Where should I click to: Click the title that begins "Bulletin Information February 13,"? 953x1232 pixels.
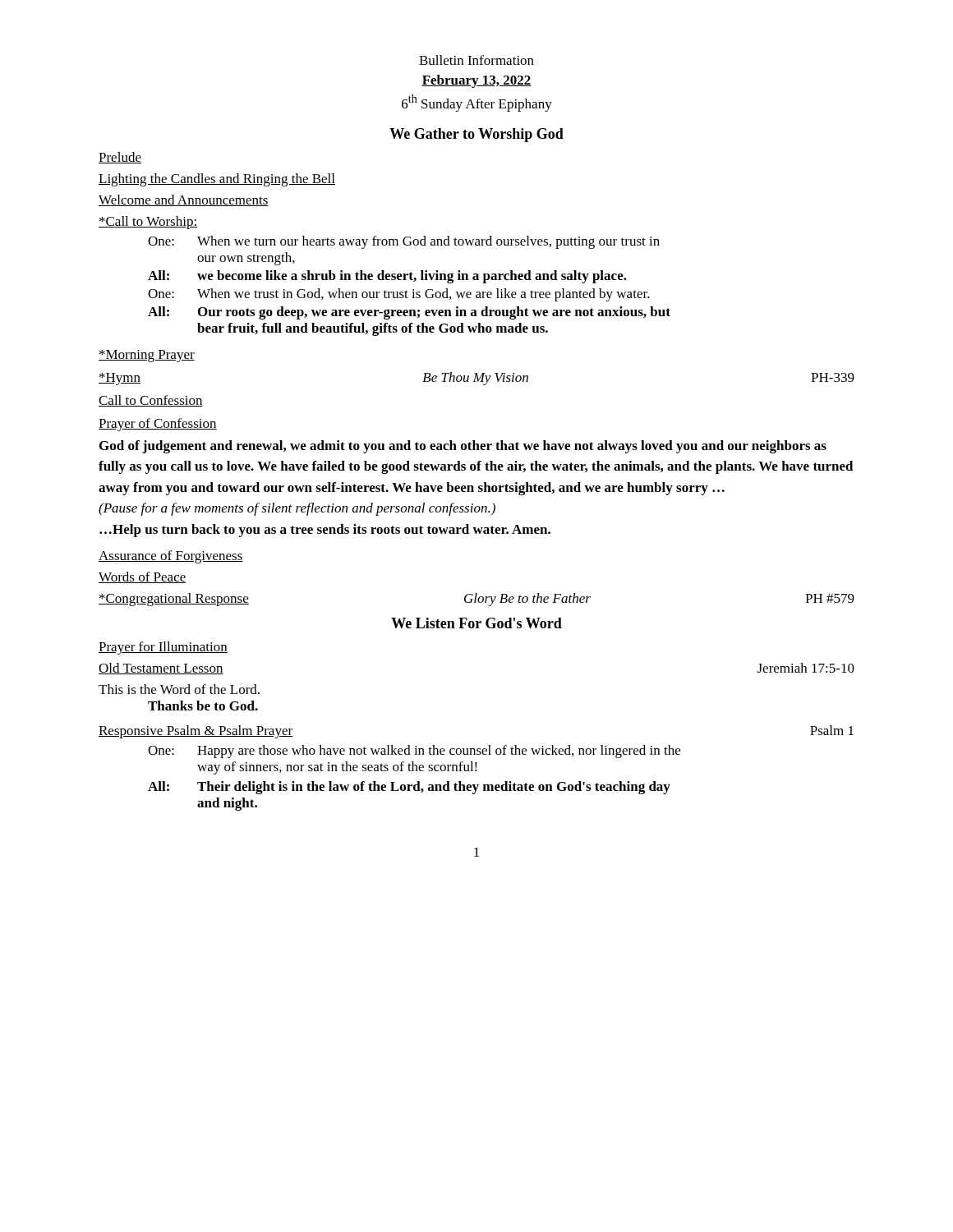click(x=476, y=82)
